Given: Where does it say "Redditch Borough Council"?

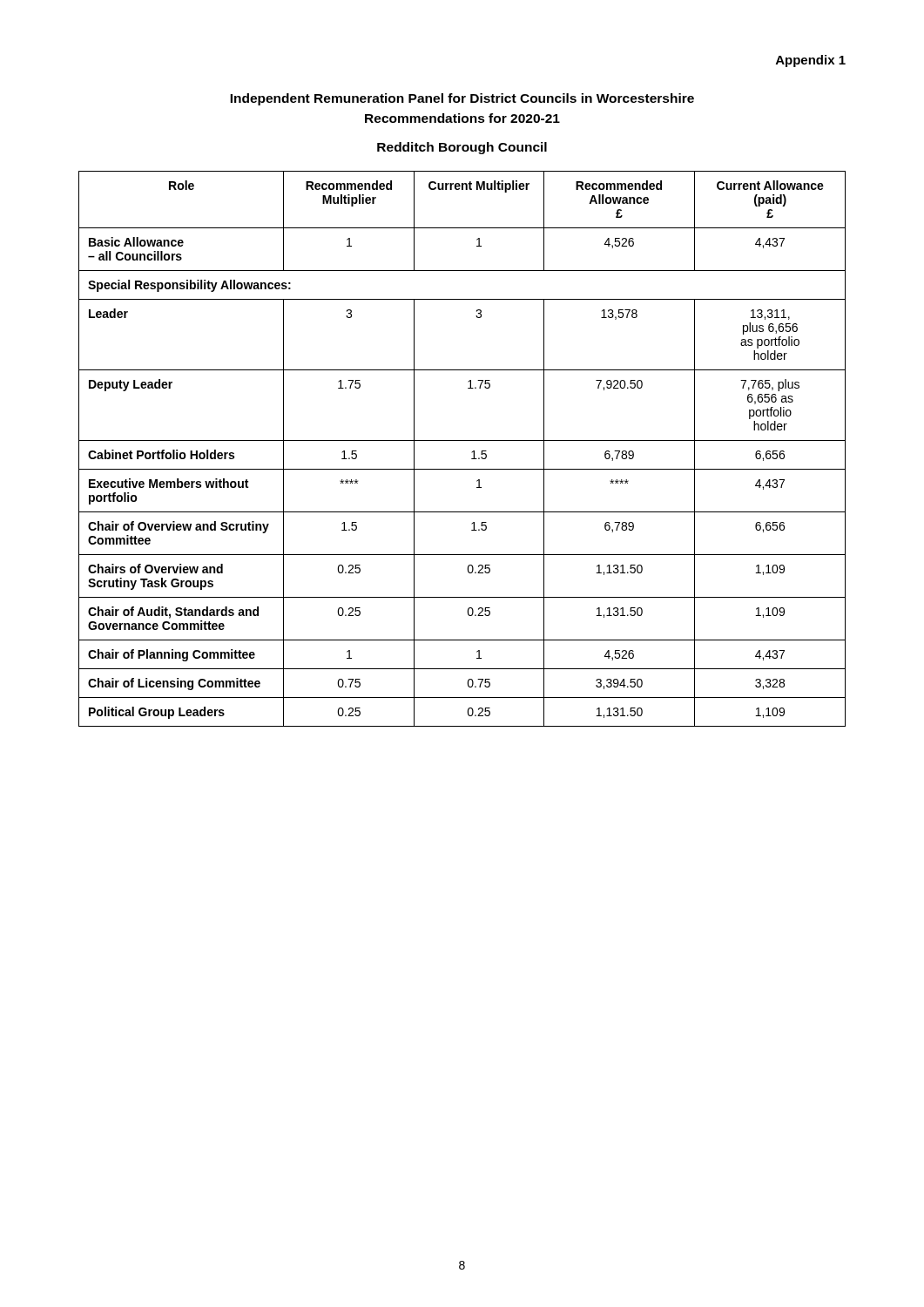Looking at the screenshot, I should click(x=462, y=146).
